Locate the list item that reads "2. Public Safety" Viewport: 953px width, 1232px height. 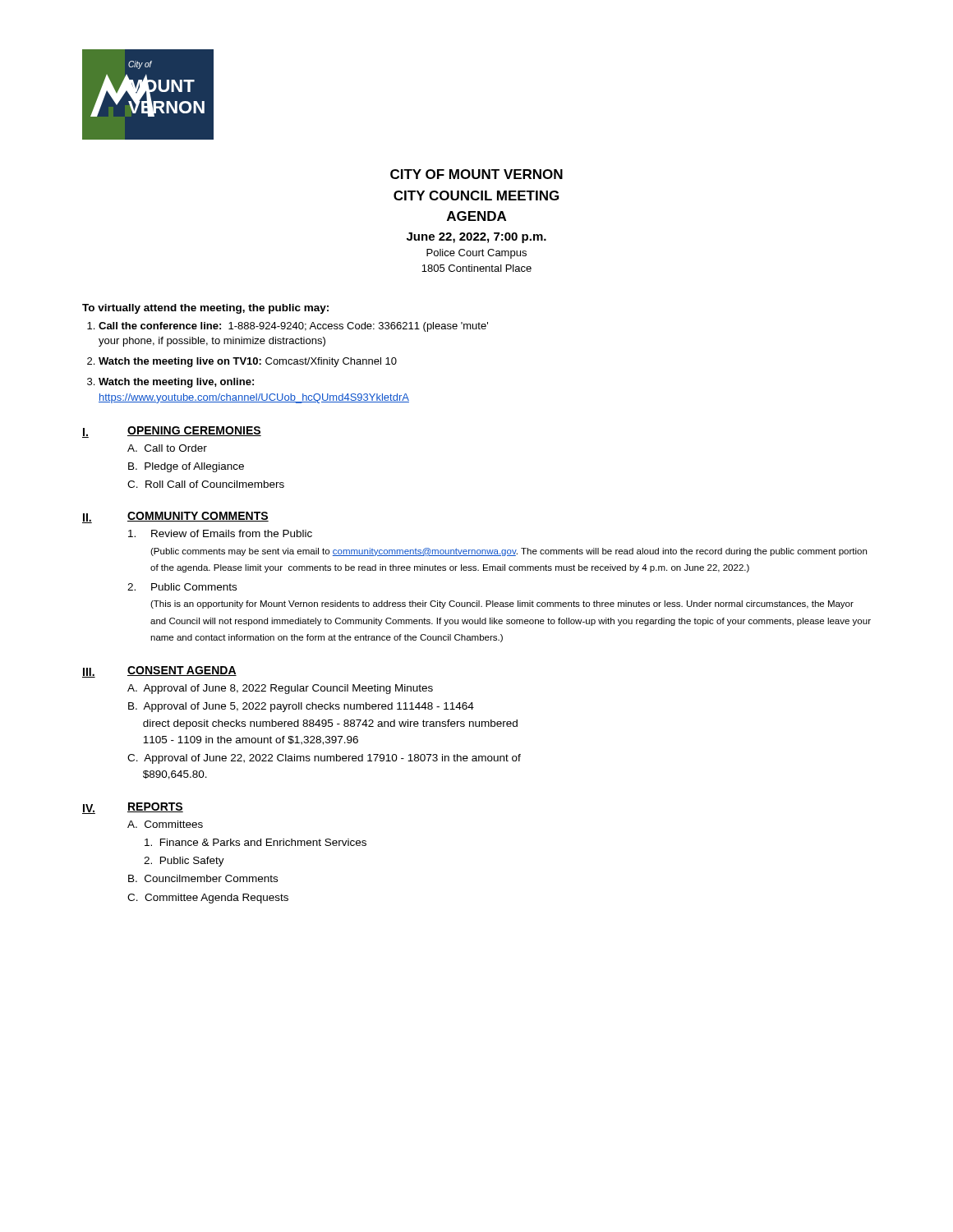[x=184, y=861]
